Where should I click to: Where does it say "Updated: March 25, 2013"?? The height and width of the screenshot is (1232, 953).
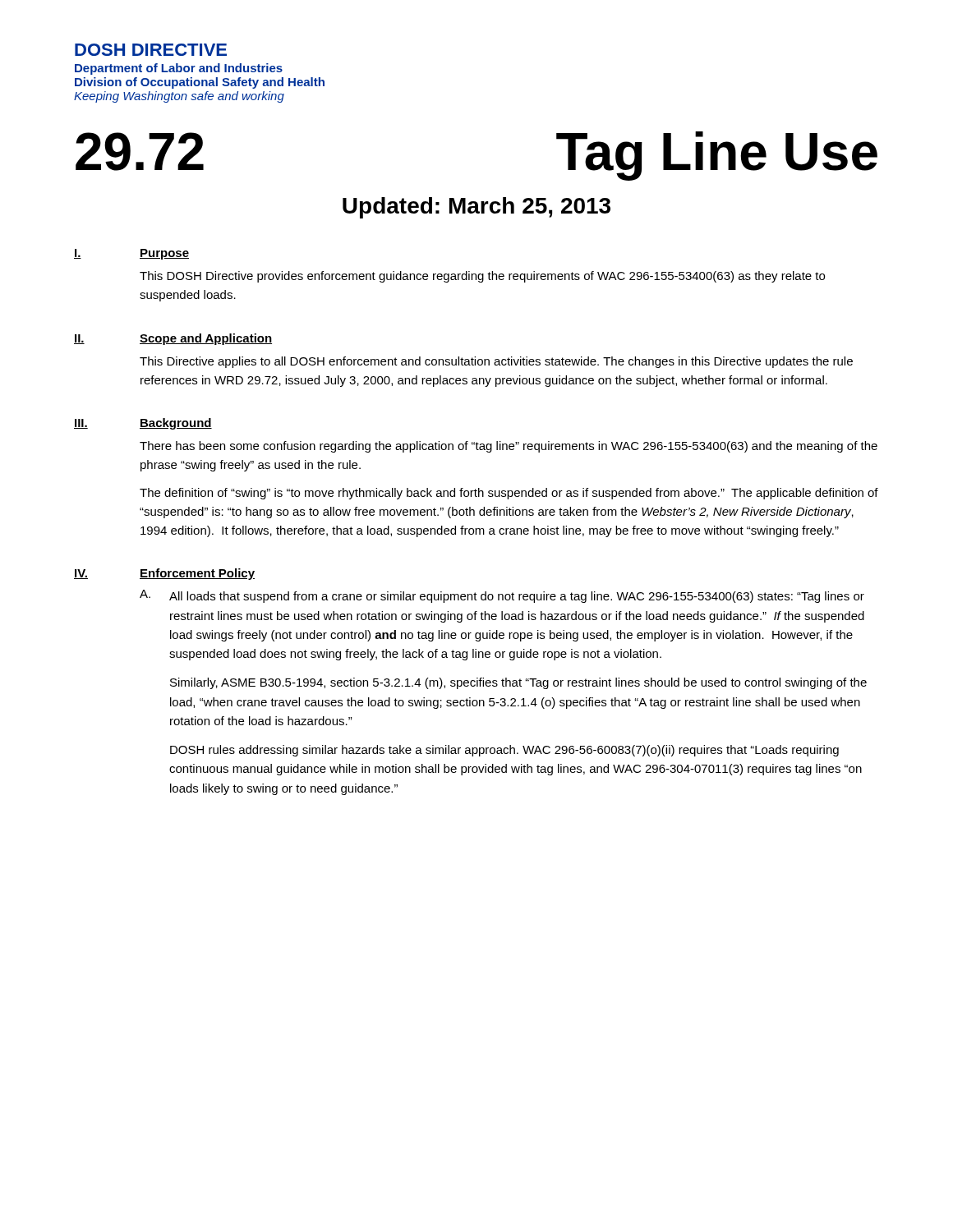click(476, 206)
